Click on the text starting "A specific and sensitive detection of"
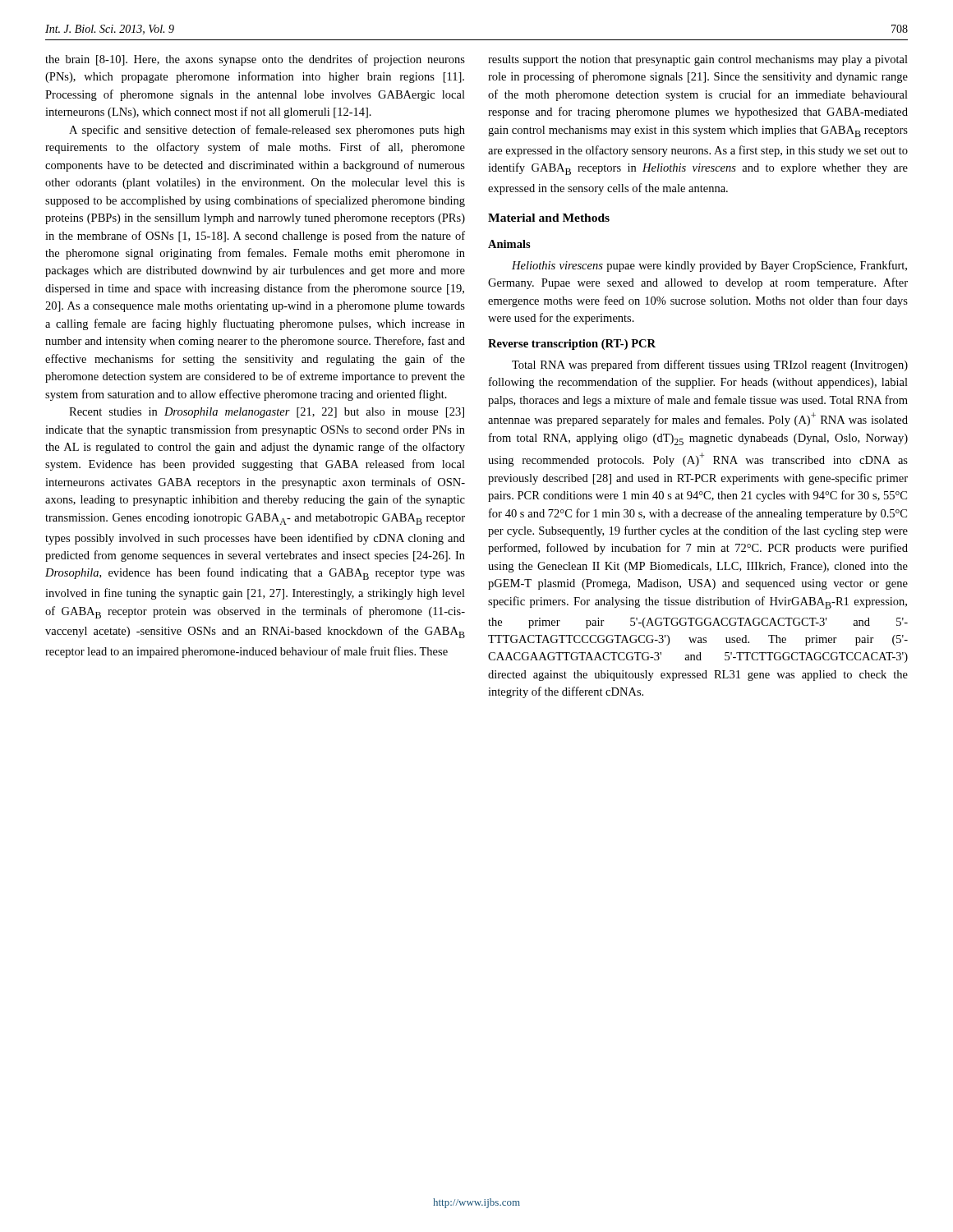 [255, 262]
